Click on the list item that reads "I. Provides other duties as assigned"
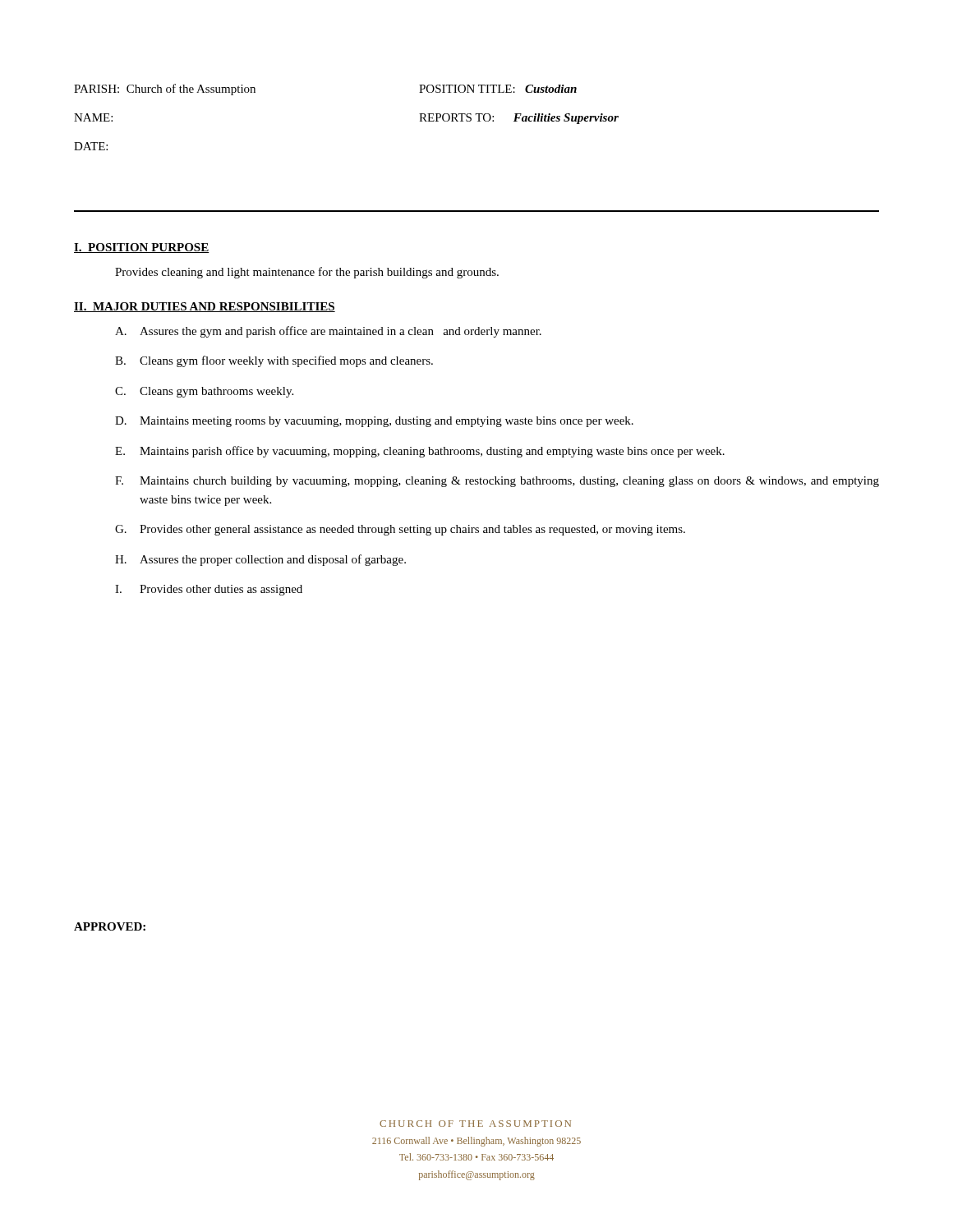The height and width of the screenshot is (1232, 953). click(x=209, y=590)
